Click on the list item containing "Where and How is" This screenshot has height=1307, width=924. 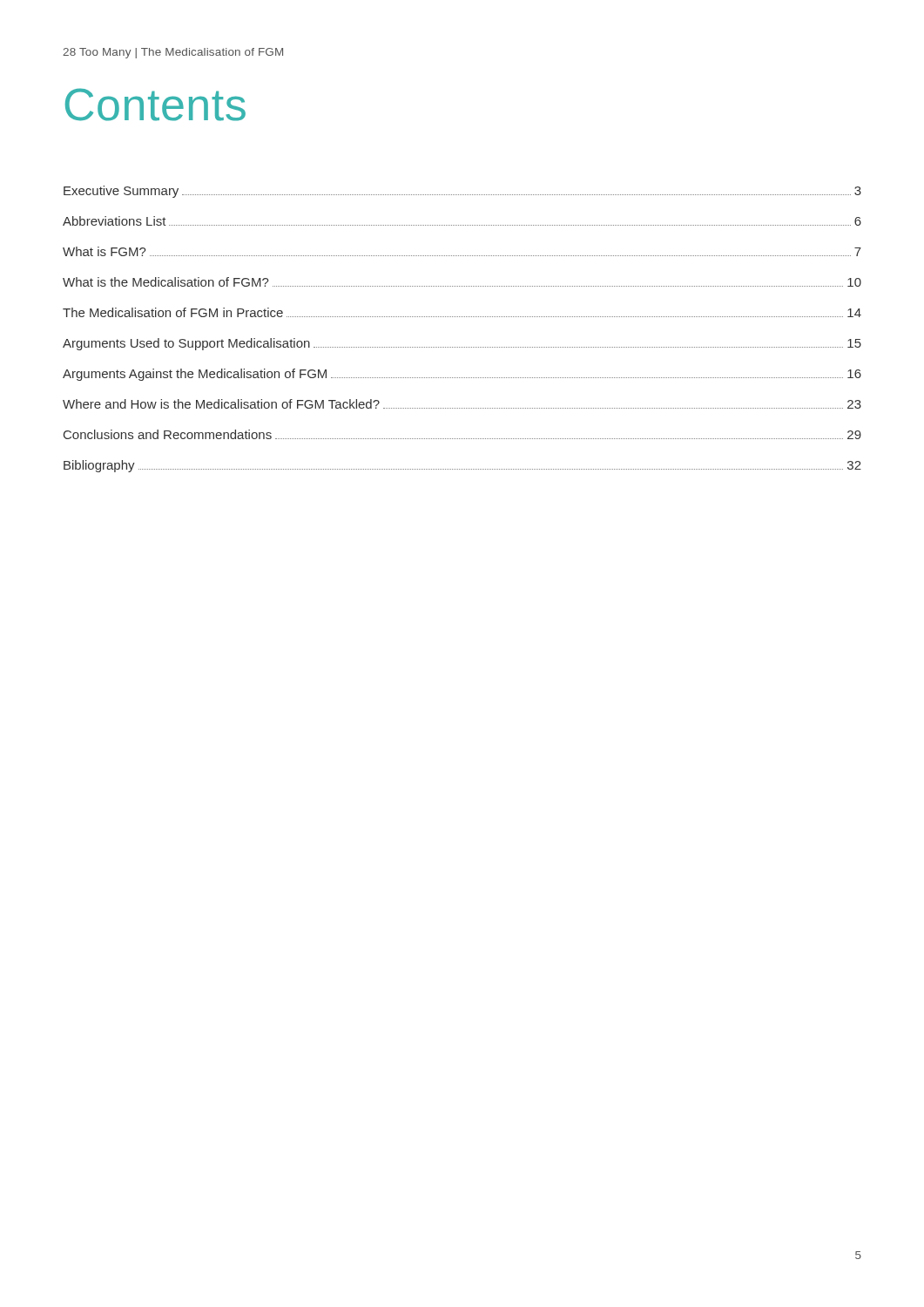(x=462, y=404)
